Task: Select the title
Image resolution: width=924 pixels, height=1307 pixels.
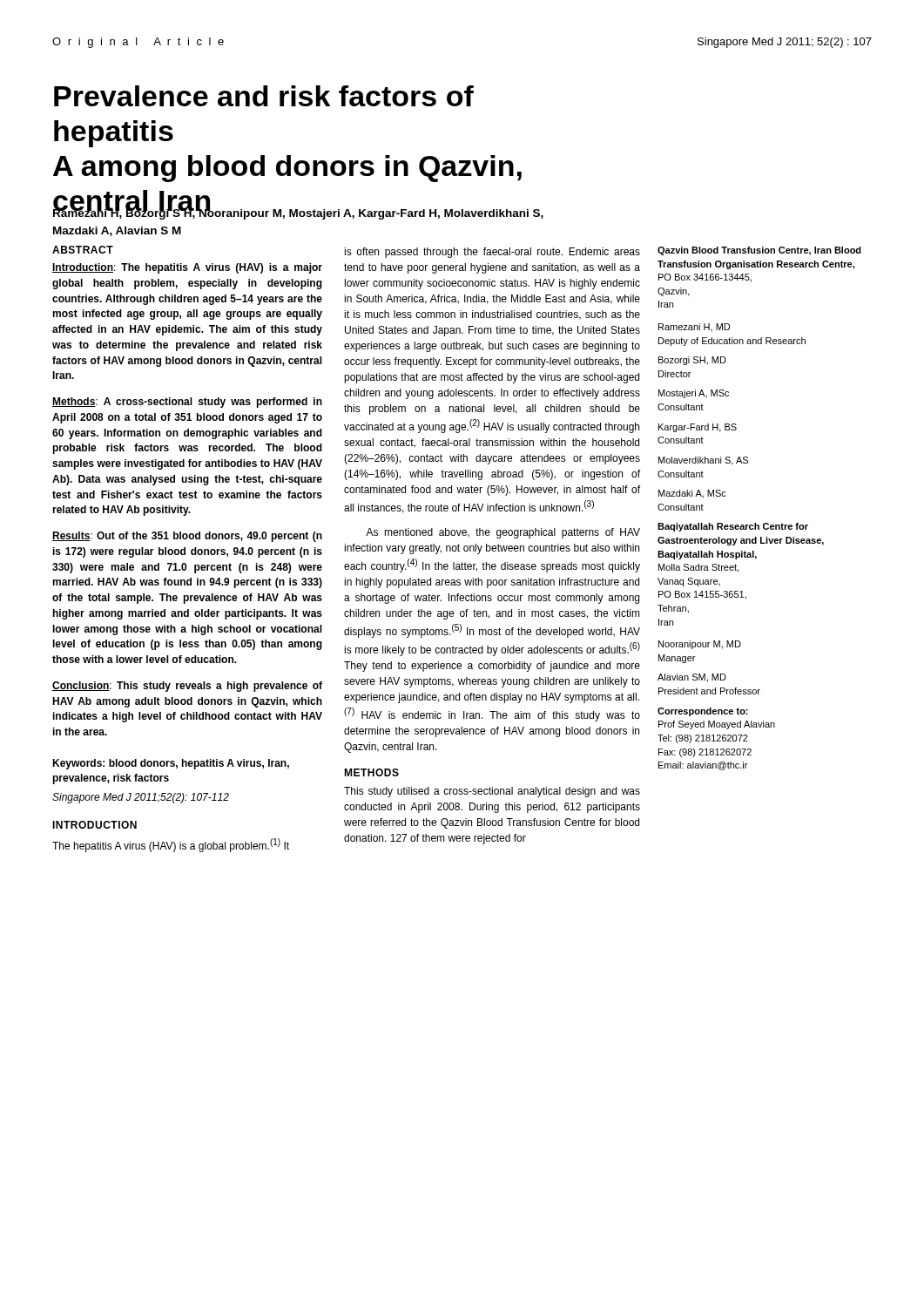Action: tap(314, 148)
